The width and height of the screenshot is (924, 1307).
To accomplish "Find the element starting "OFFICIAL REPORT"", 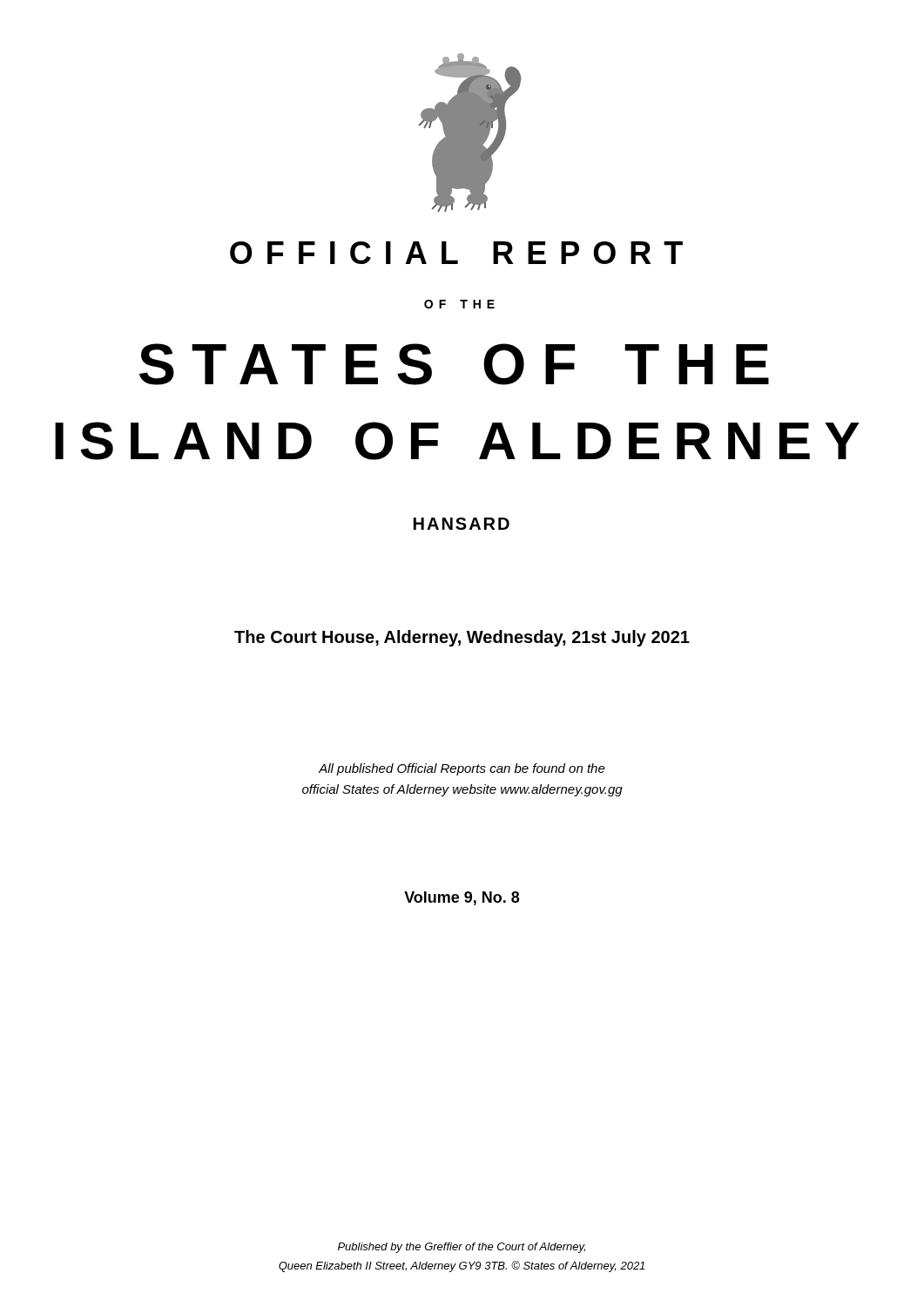I will coord(462,253).
